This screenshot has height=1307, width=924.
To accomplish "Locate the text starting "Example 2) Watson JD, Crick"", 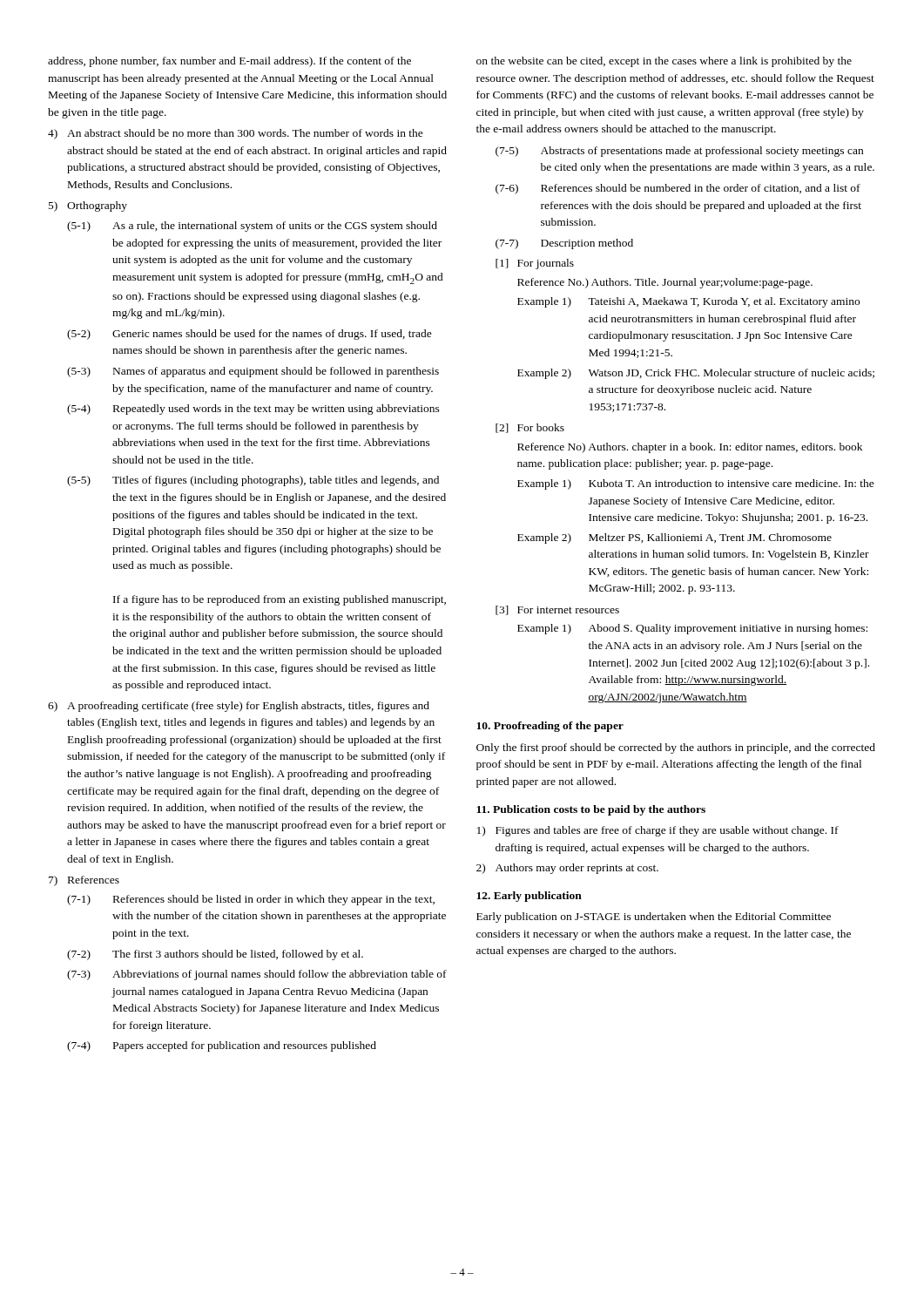I will point(697,389).
